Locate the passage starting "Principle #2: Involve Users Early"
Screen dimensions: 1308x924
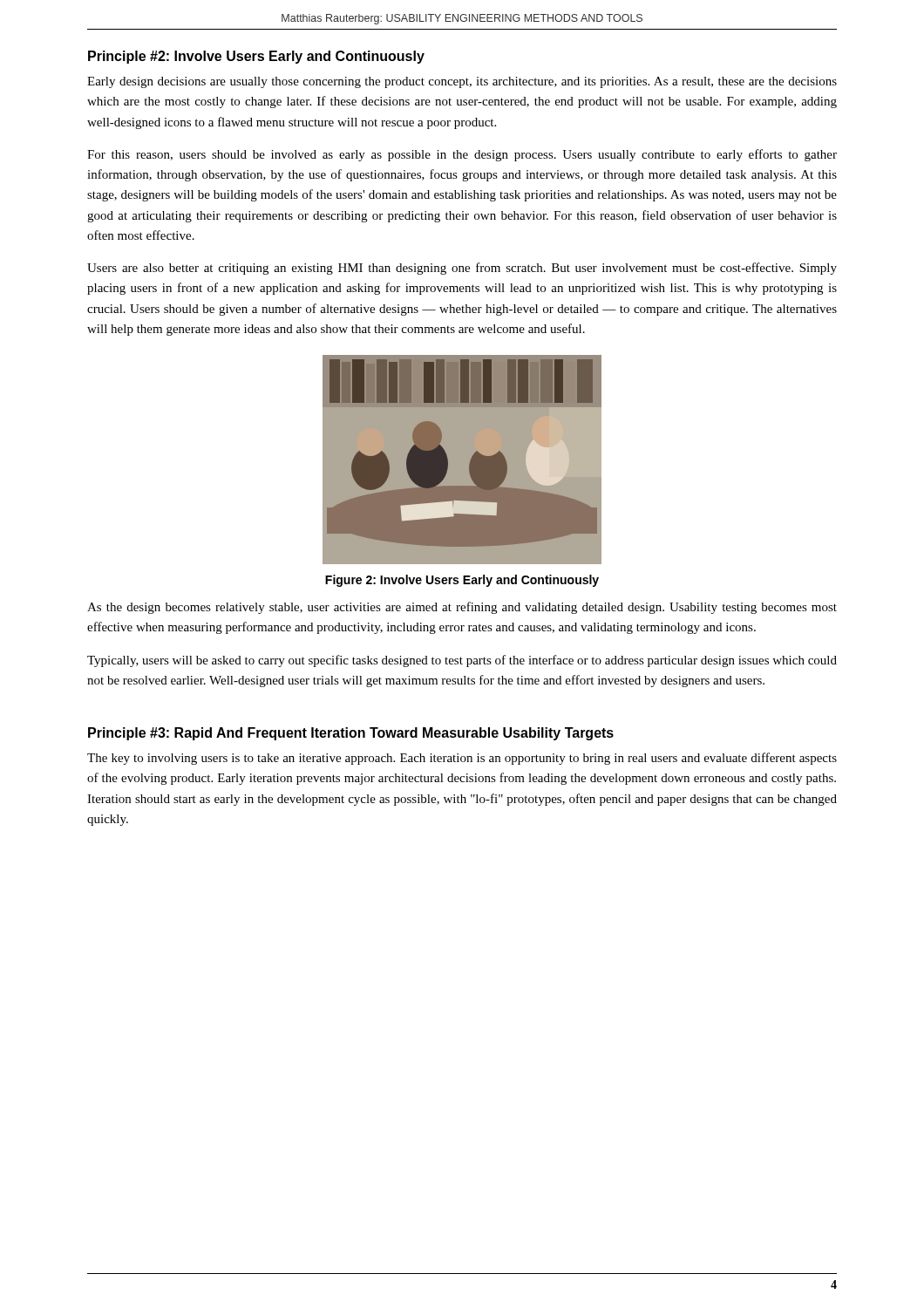click(256, 56)
